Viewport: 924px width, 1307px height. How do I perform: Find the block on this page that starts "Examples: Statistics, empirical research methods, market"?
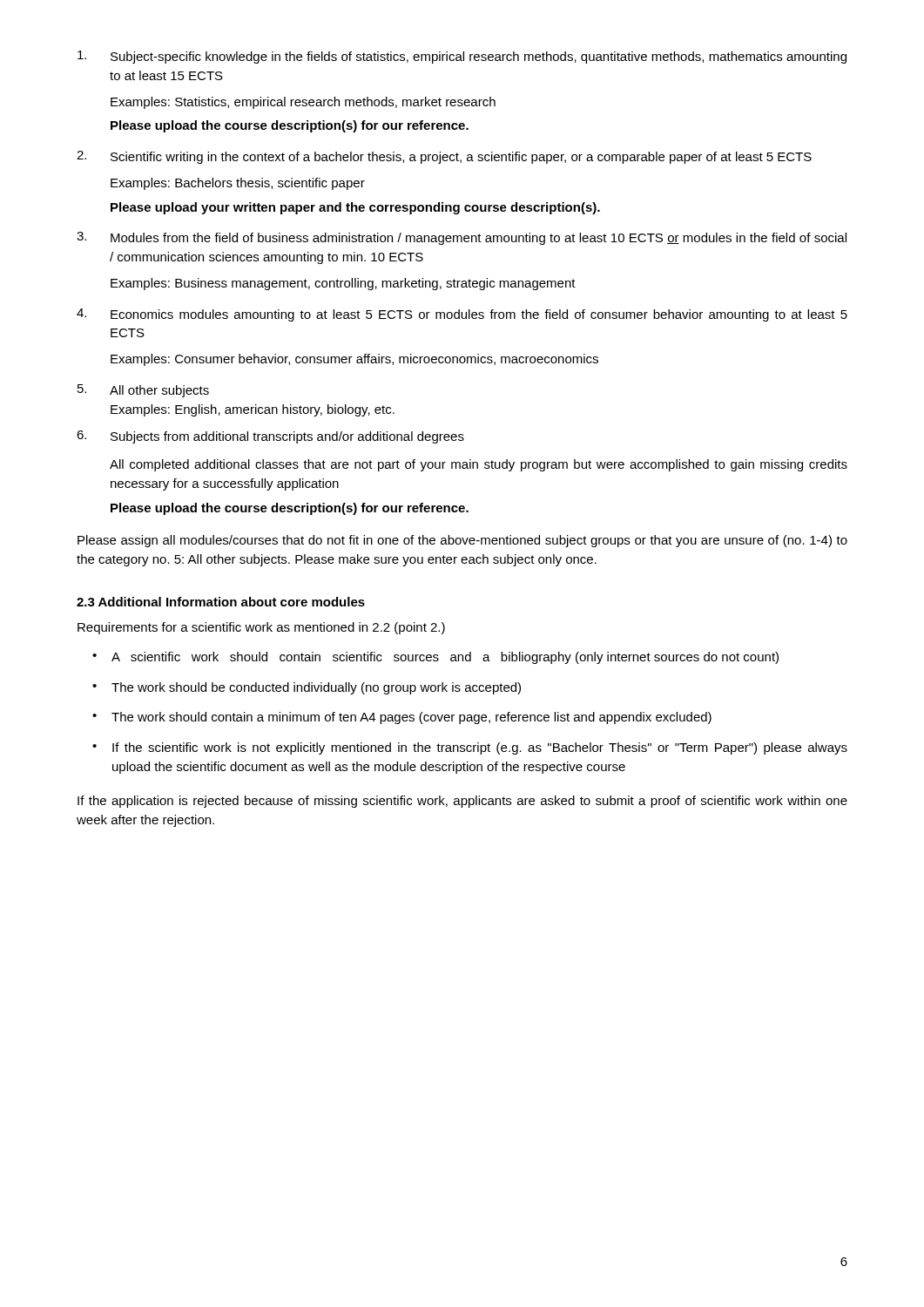tap(303, 101)
